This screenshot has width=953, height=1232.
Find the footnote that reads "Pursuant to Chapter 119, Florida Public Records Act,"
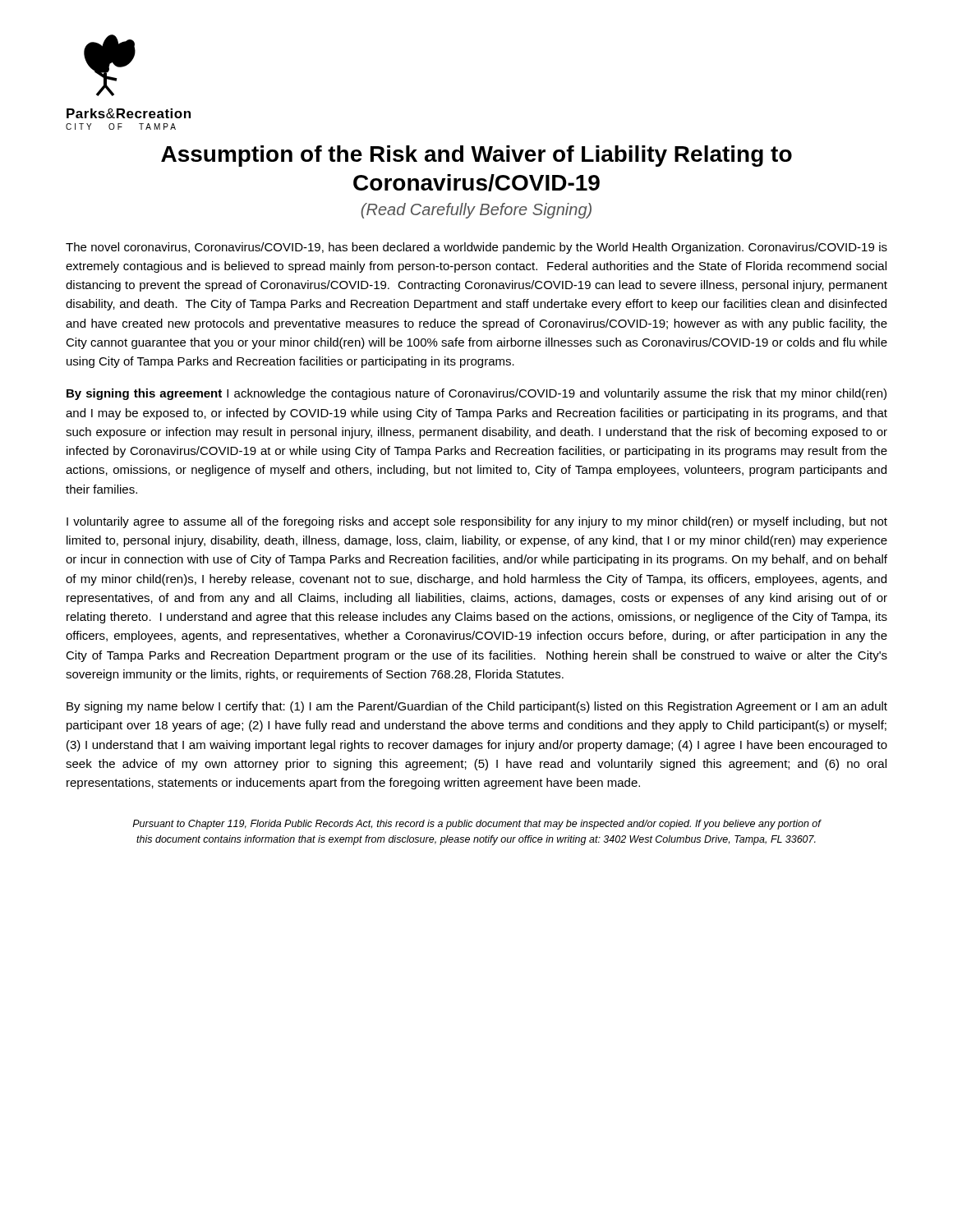click(476, 832)
